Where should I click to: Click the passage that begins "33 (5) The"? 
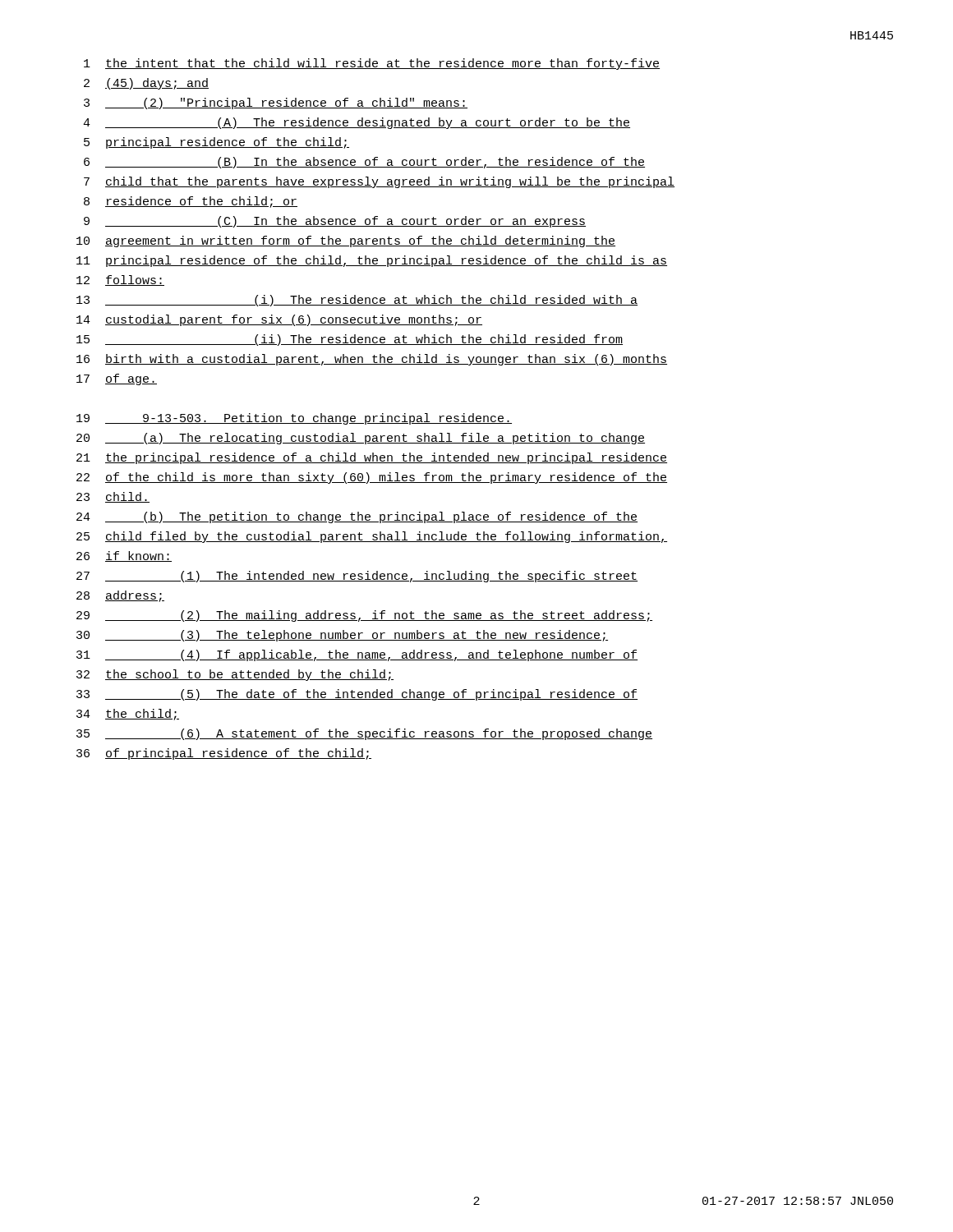(476, 695)
